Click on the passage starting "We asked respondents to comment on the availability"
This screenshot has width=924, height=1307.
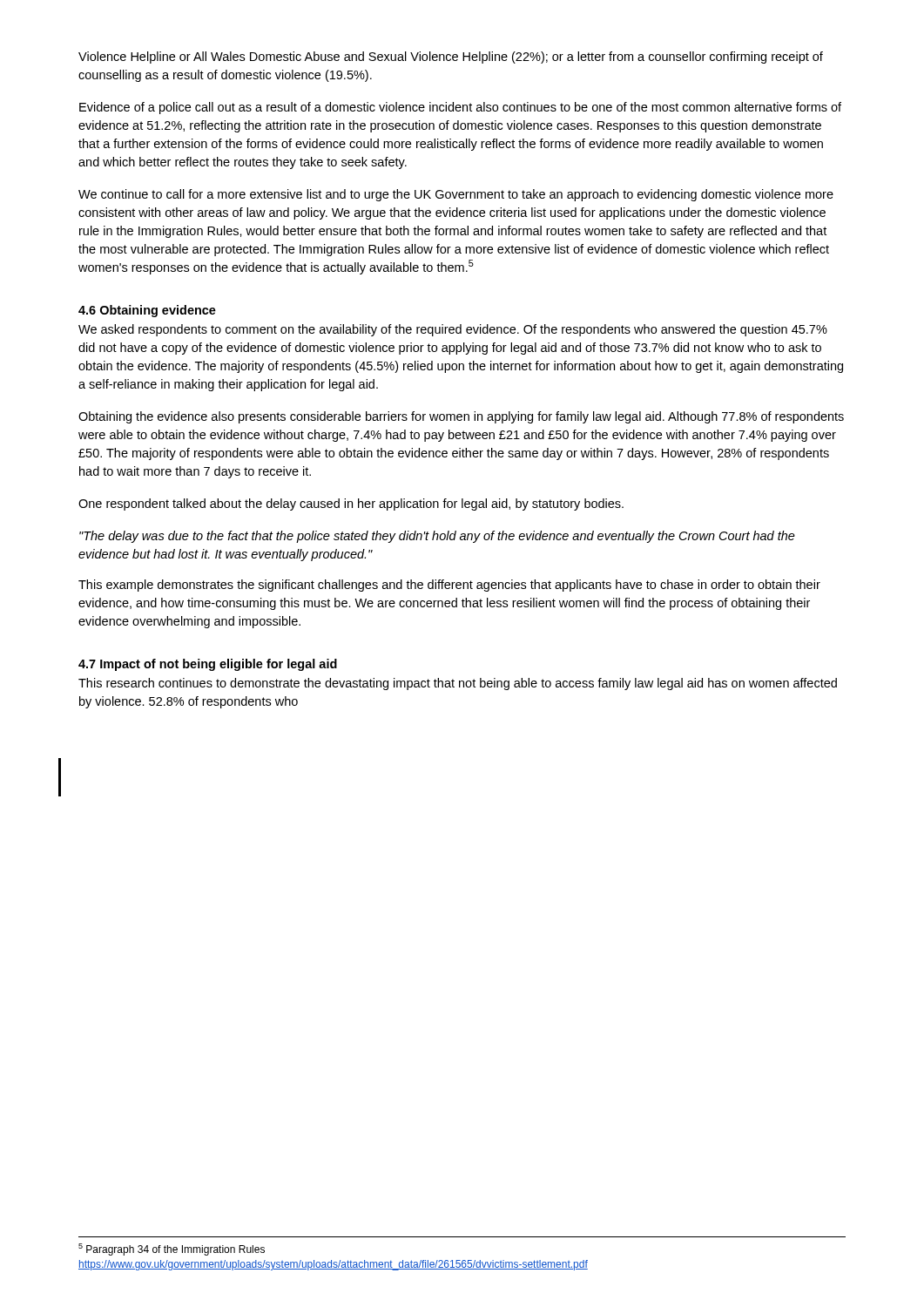[x=461, y=357]
